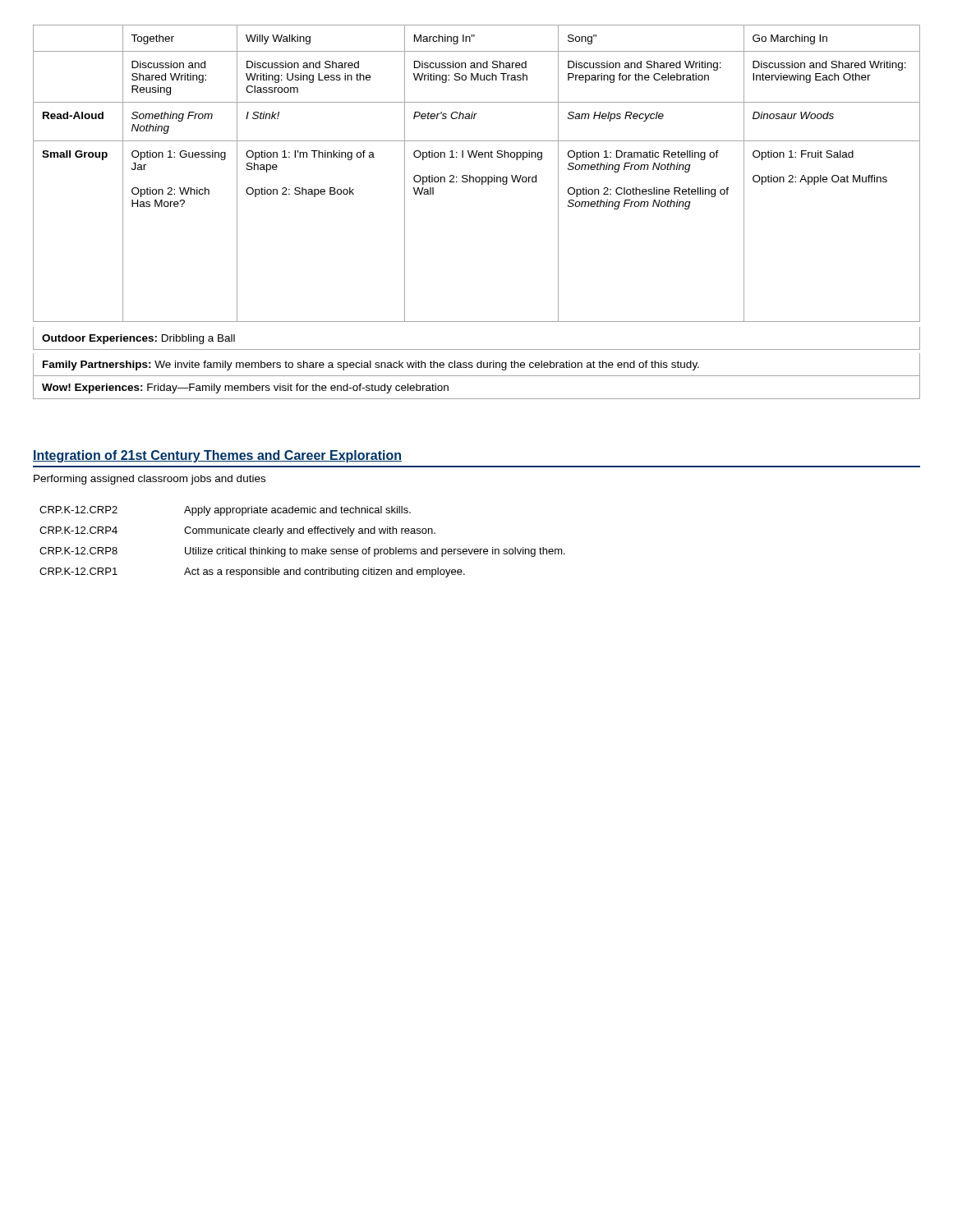953x1232 pixels.
Task: Where is the section header that starts "Integration of 21st"?
Action: [476, 458]
